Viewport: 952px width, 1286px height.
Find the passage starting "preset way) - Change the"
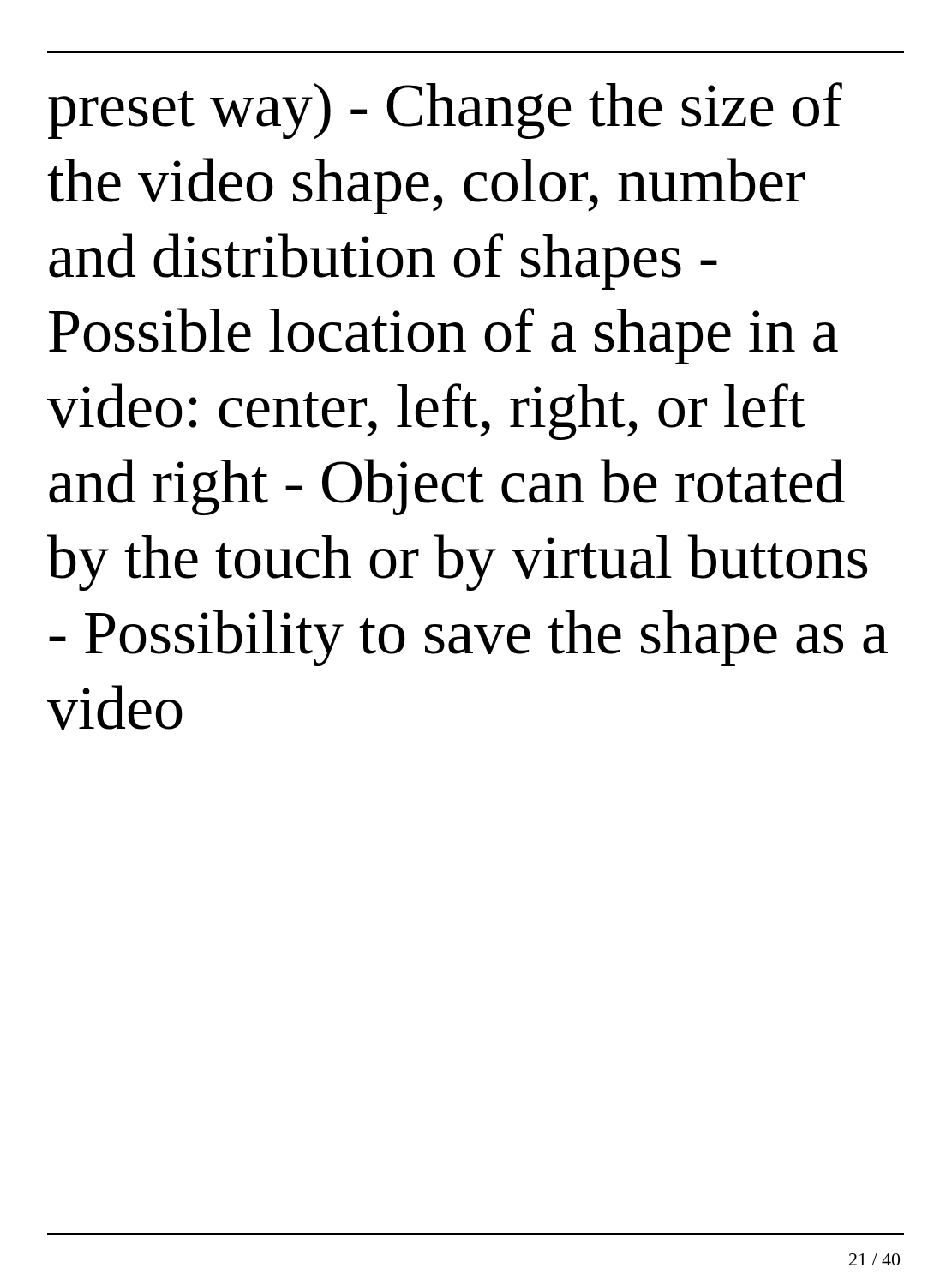click(x=468, y=407)
